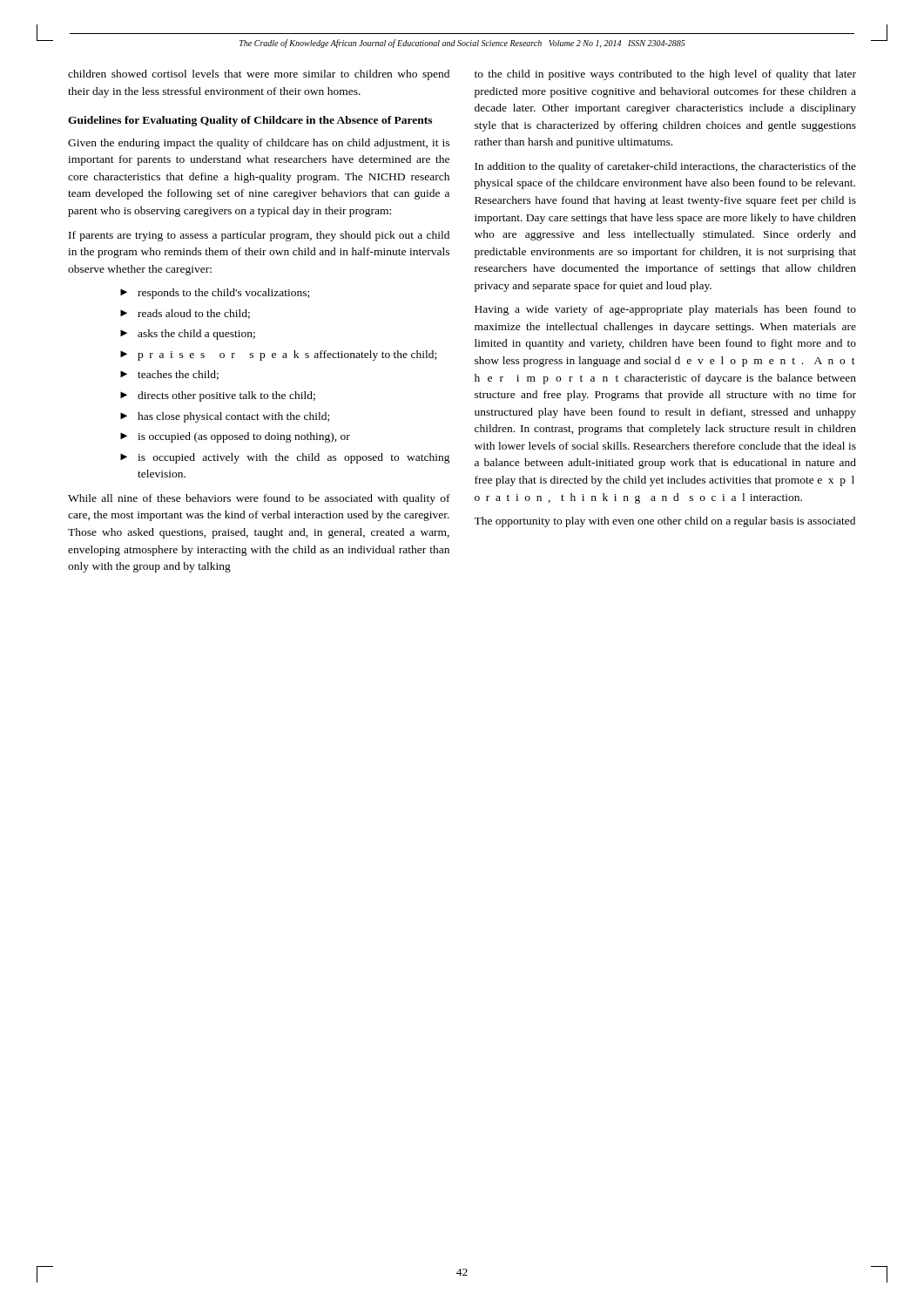The height and width of the screenshot is (1307, 924).
Task: Navigate to the text block starting "► responds to the child's vocalizations;"
Action: (x=284, y=293)
